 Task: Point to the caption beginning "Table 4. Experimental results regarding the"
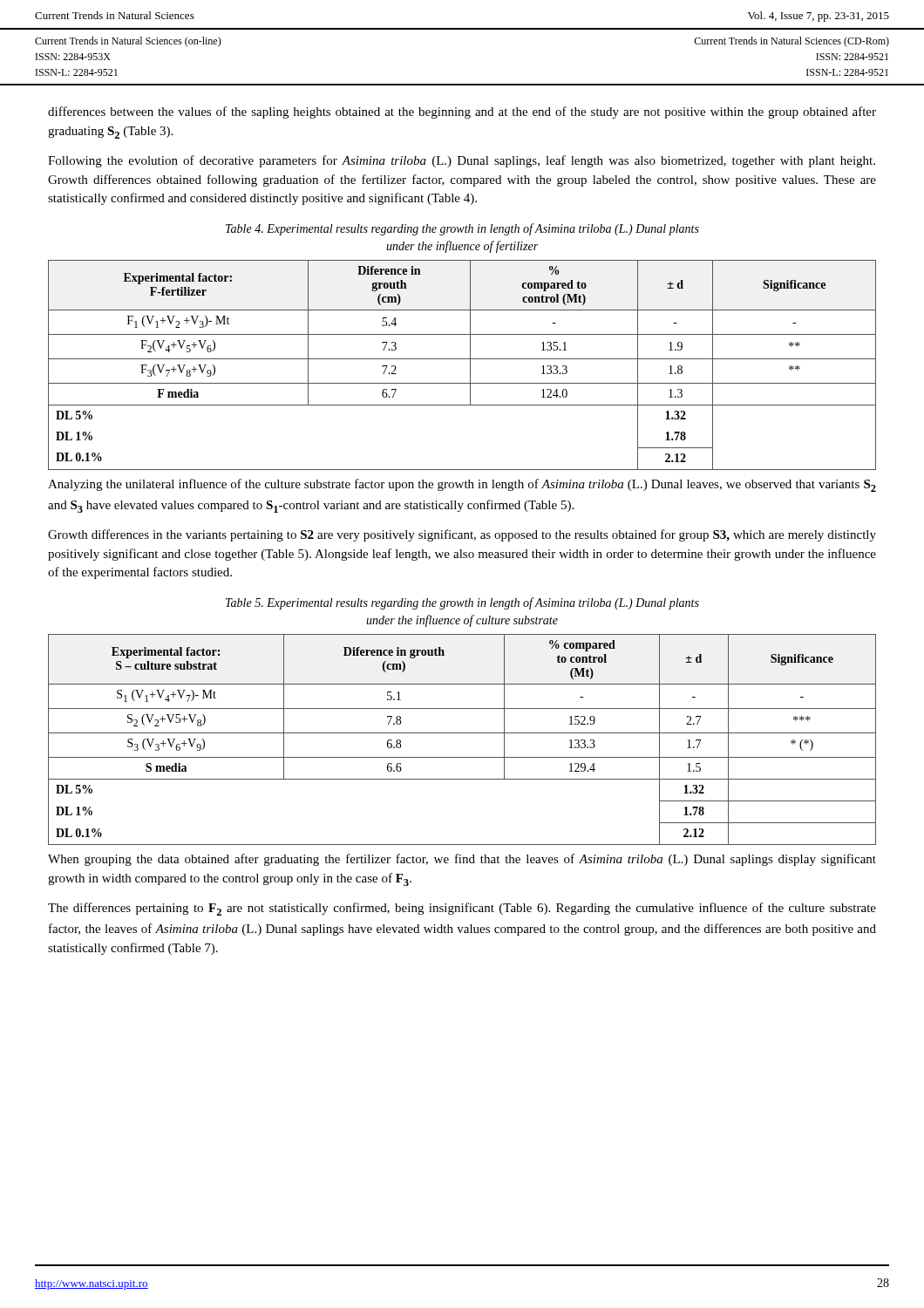462,238
